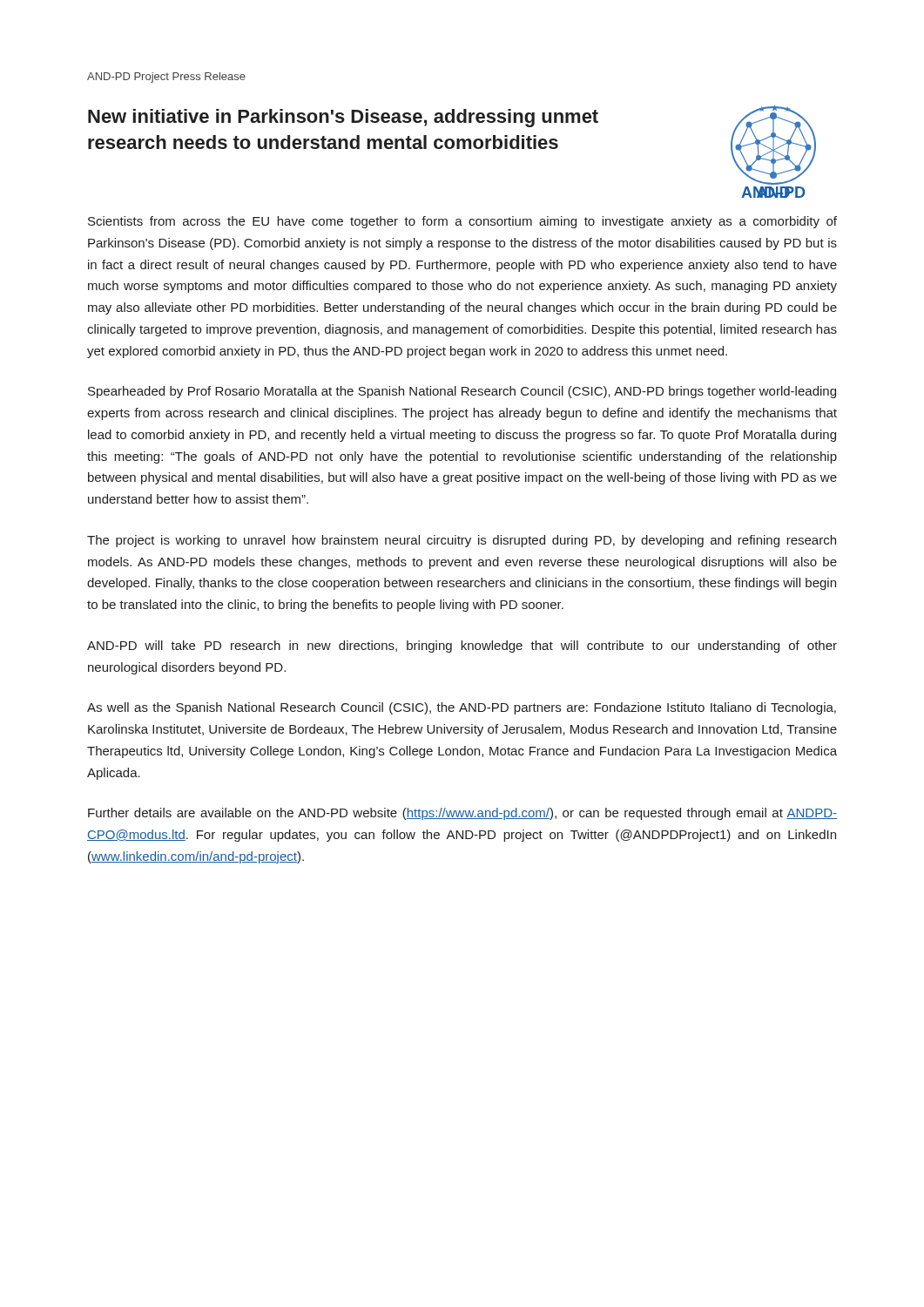Click on the block starting "As well as the Spanish National Research Council"
The height and width of the screenshot is (1307, 924).
tap(462, 740)
